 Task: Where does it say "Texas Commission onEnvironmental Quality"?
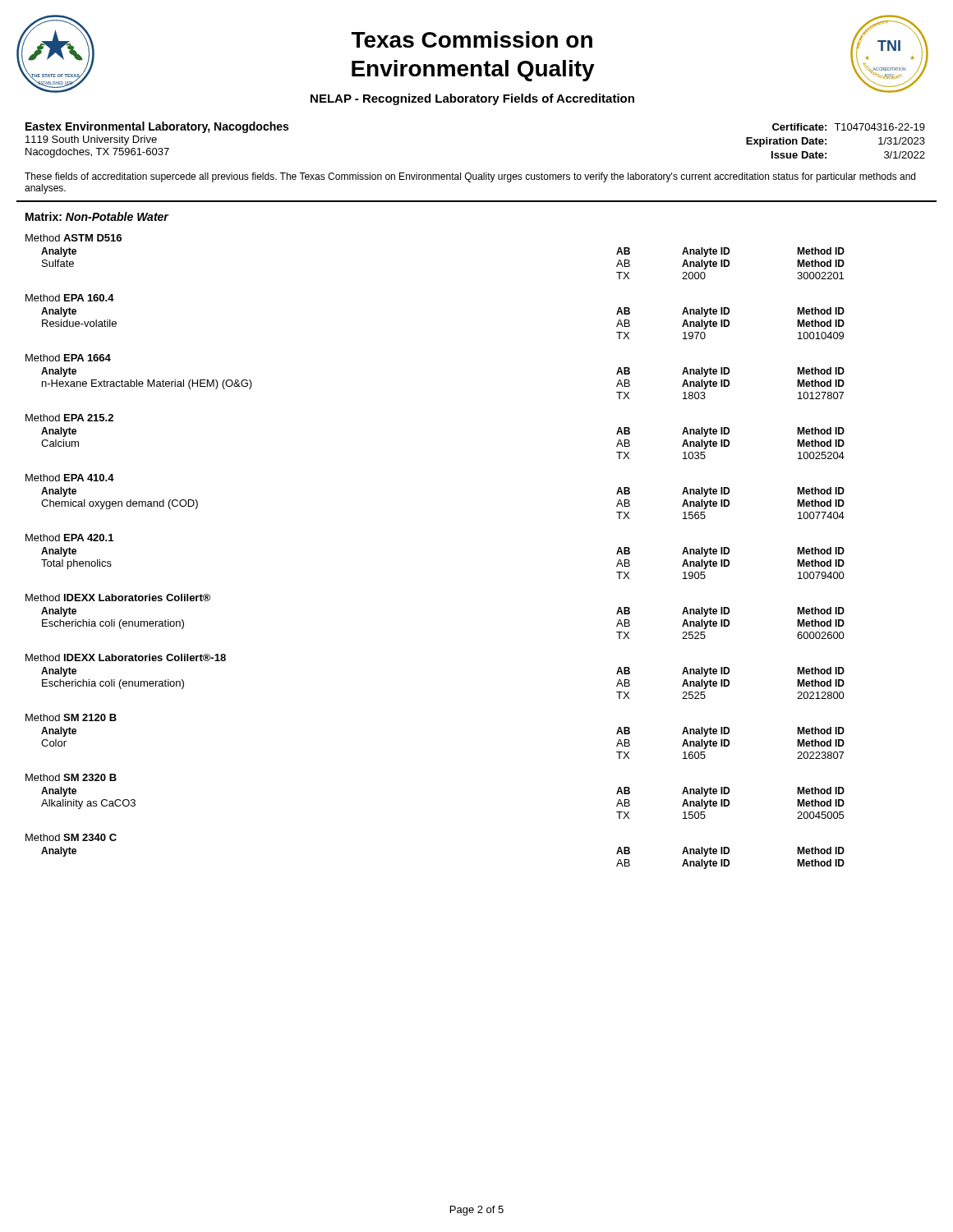point(472,54)
